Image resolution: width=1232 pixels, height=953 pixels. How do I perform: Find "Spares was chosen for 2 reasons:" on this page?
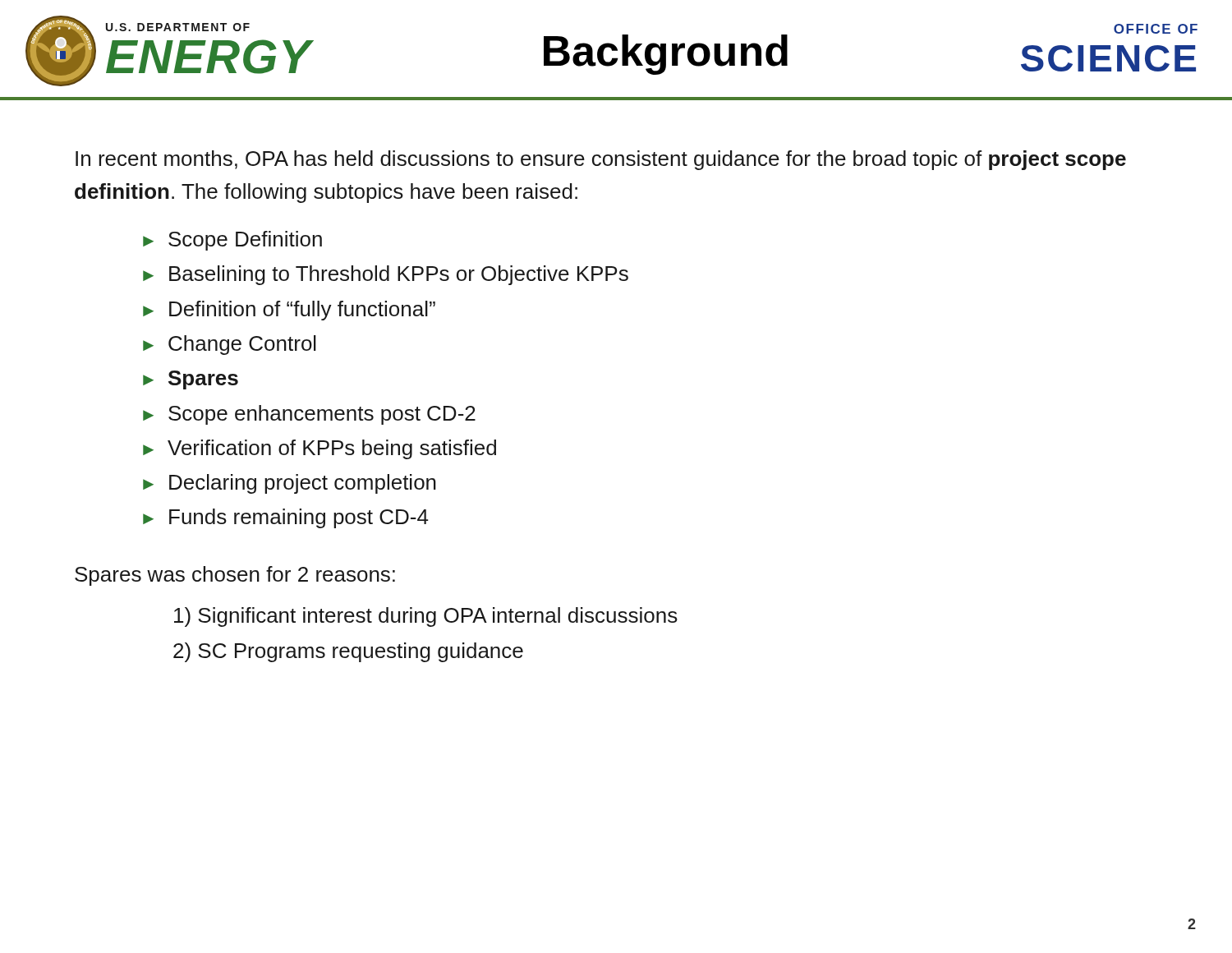[x=235, y=574]
